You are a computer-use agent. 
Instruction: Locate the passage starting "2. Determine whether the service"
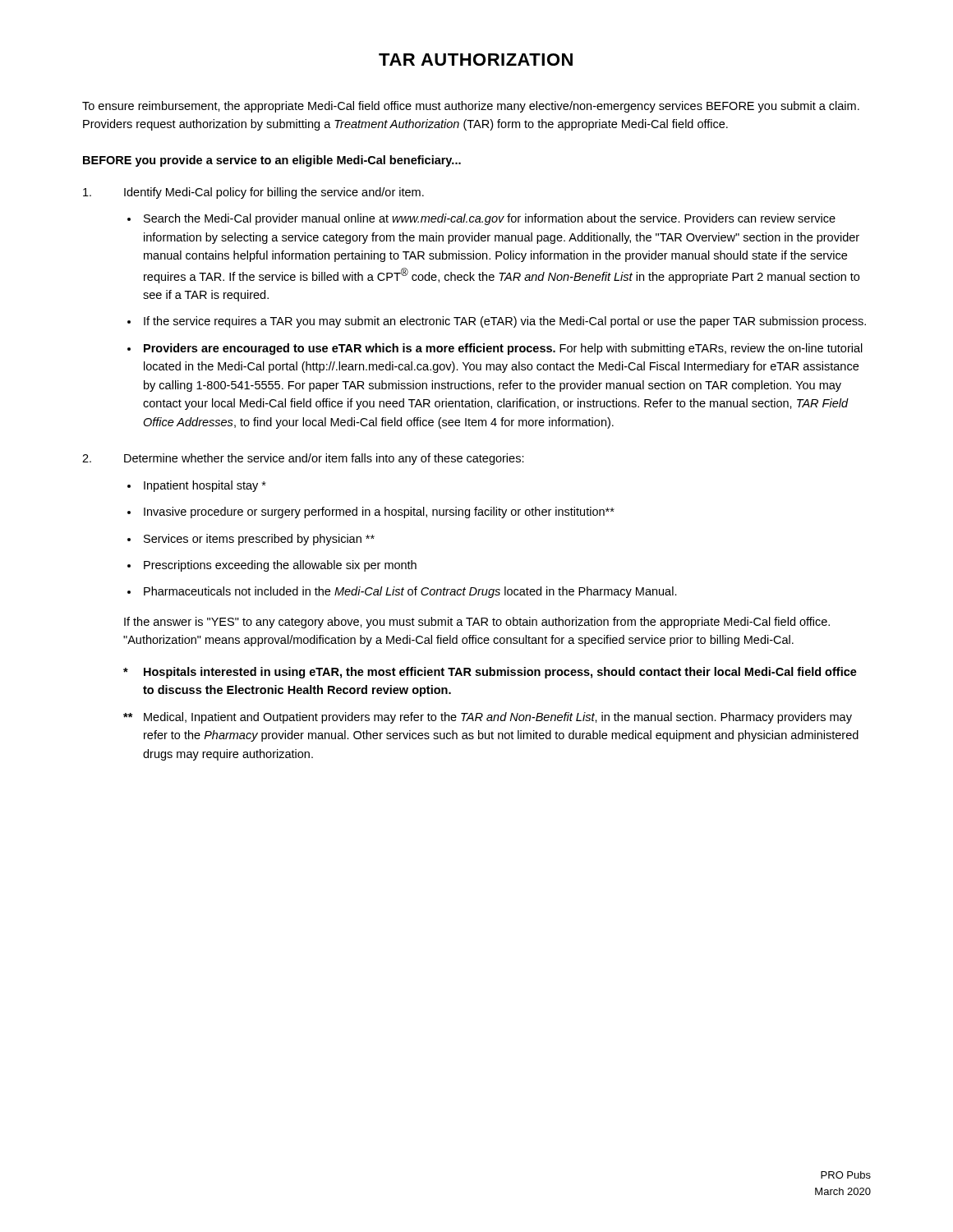coord(476,610)
